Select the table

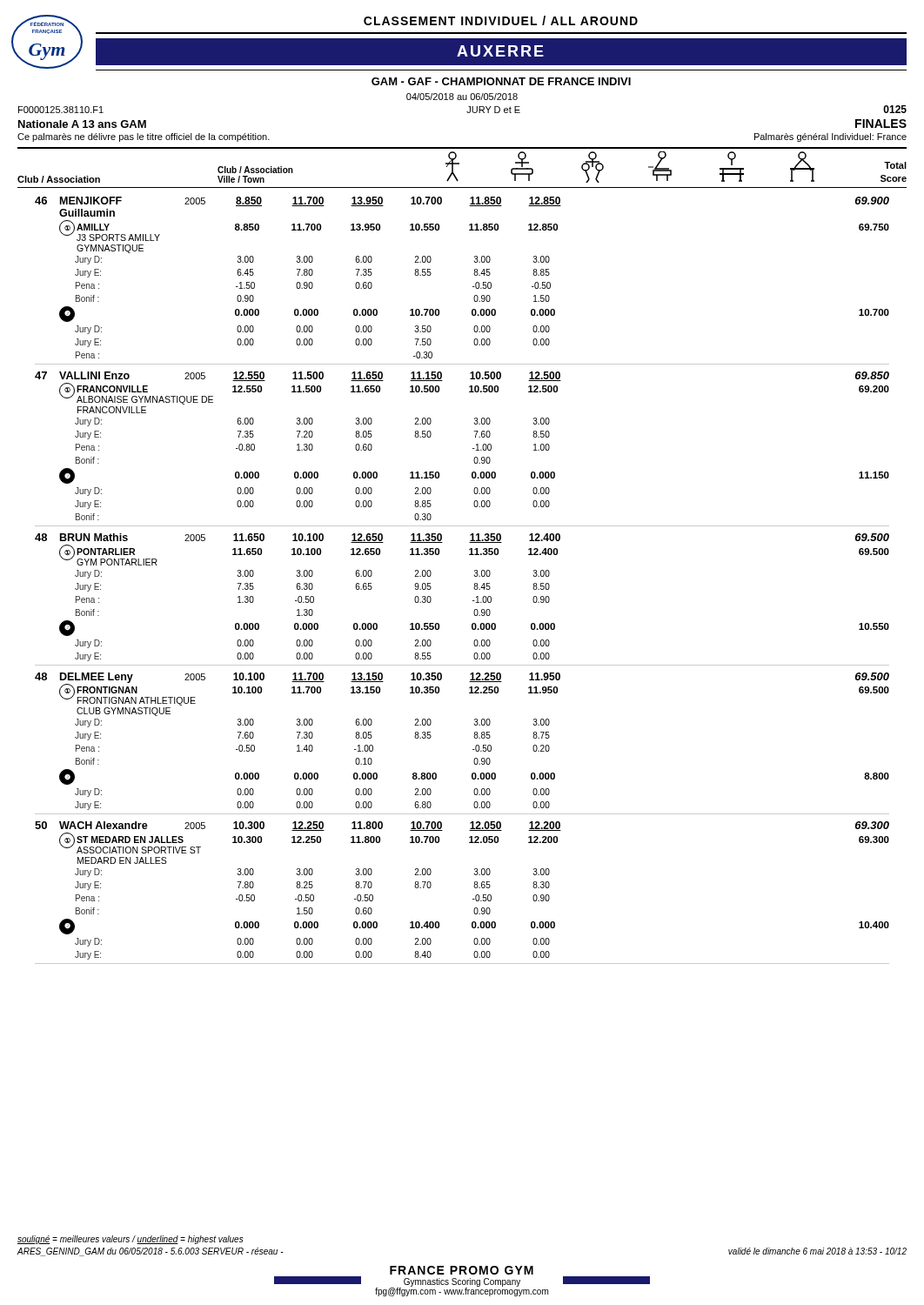coord(462,577)
